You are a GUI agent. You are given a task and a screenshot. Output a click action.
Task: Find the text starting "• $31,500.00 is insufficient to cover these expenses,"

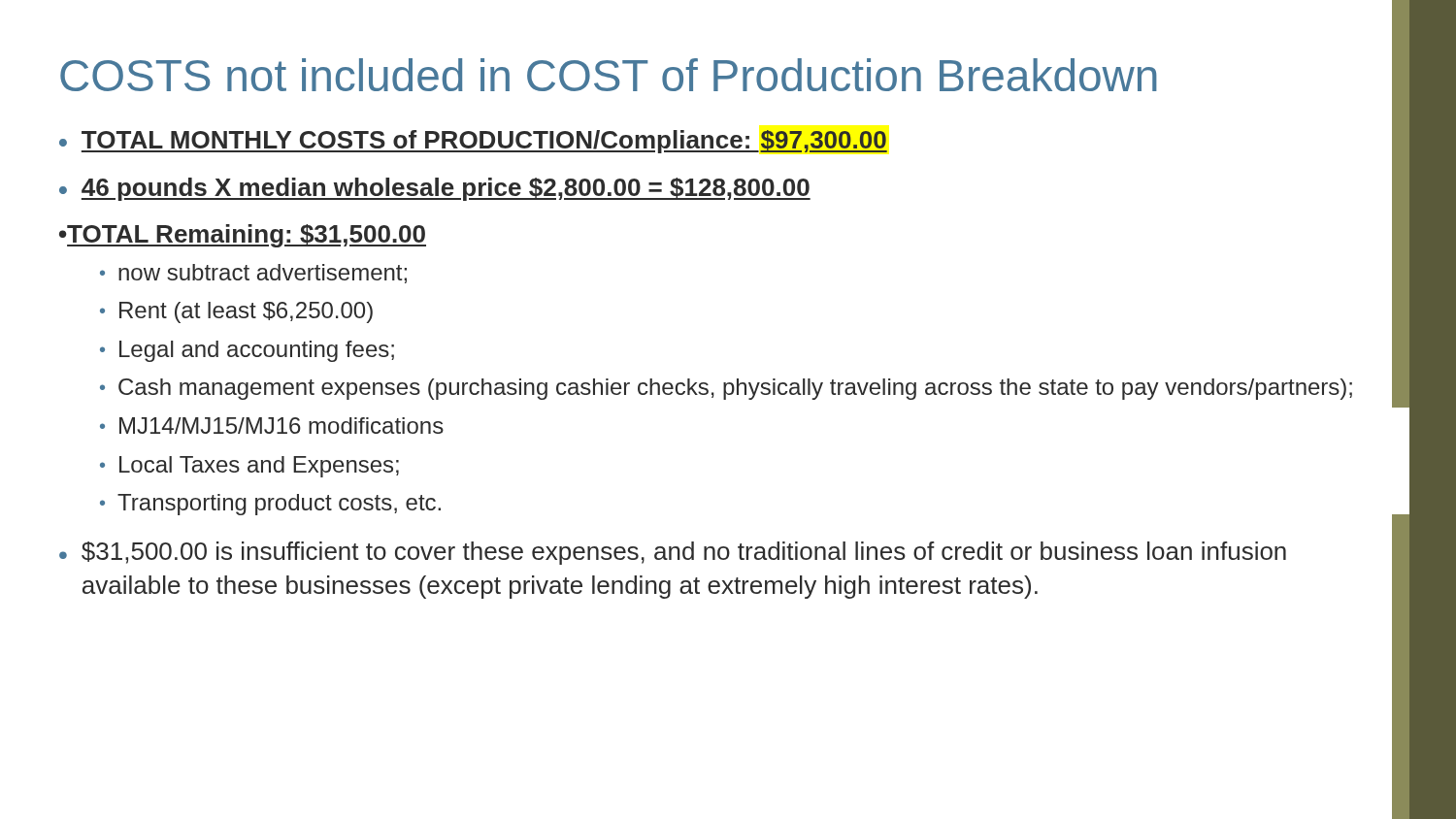click(x=696, y=568)
